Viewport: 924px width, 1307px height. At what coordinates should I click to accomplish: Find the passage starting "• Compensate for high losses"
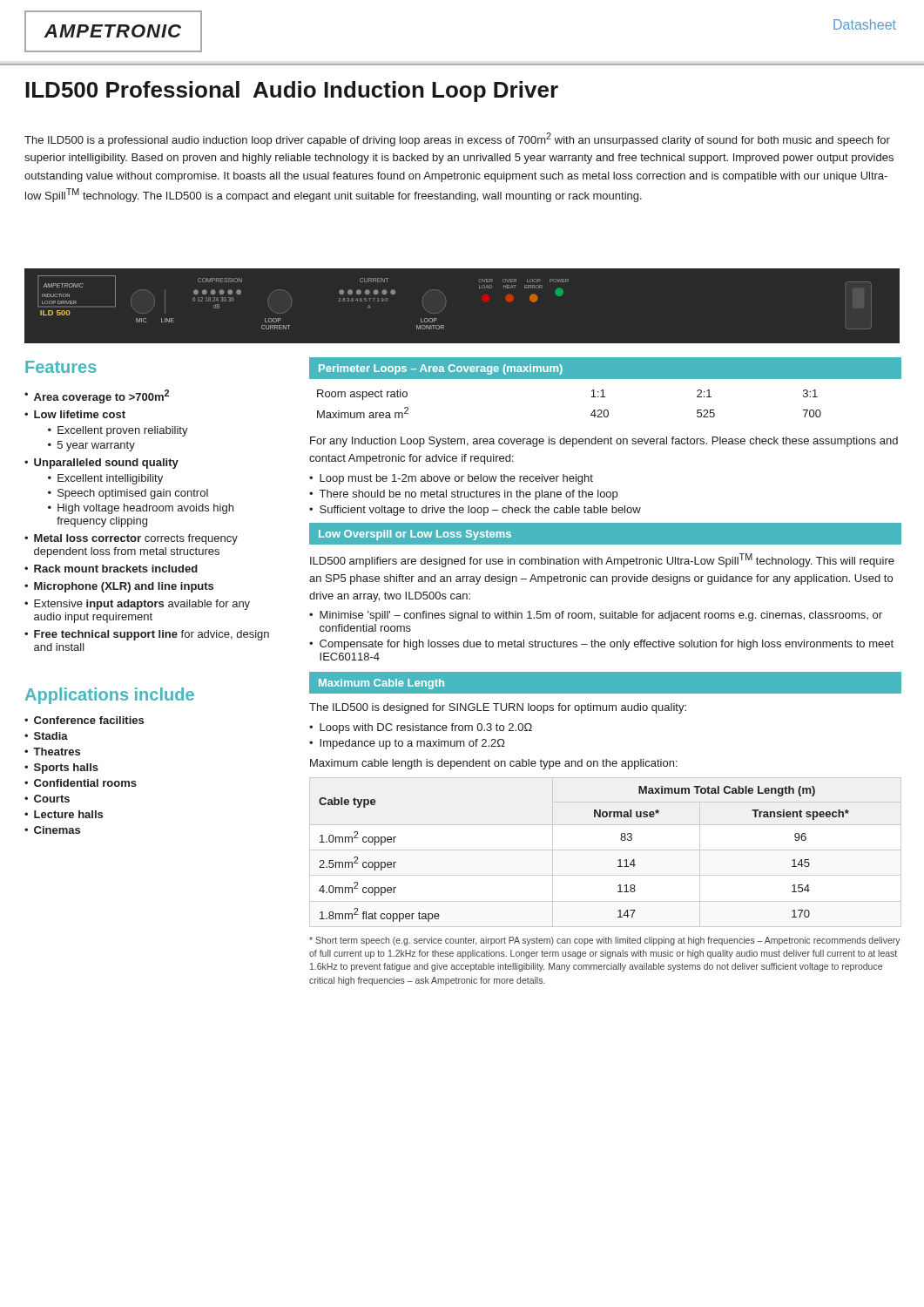click(605, 650)
